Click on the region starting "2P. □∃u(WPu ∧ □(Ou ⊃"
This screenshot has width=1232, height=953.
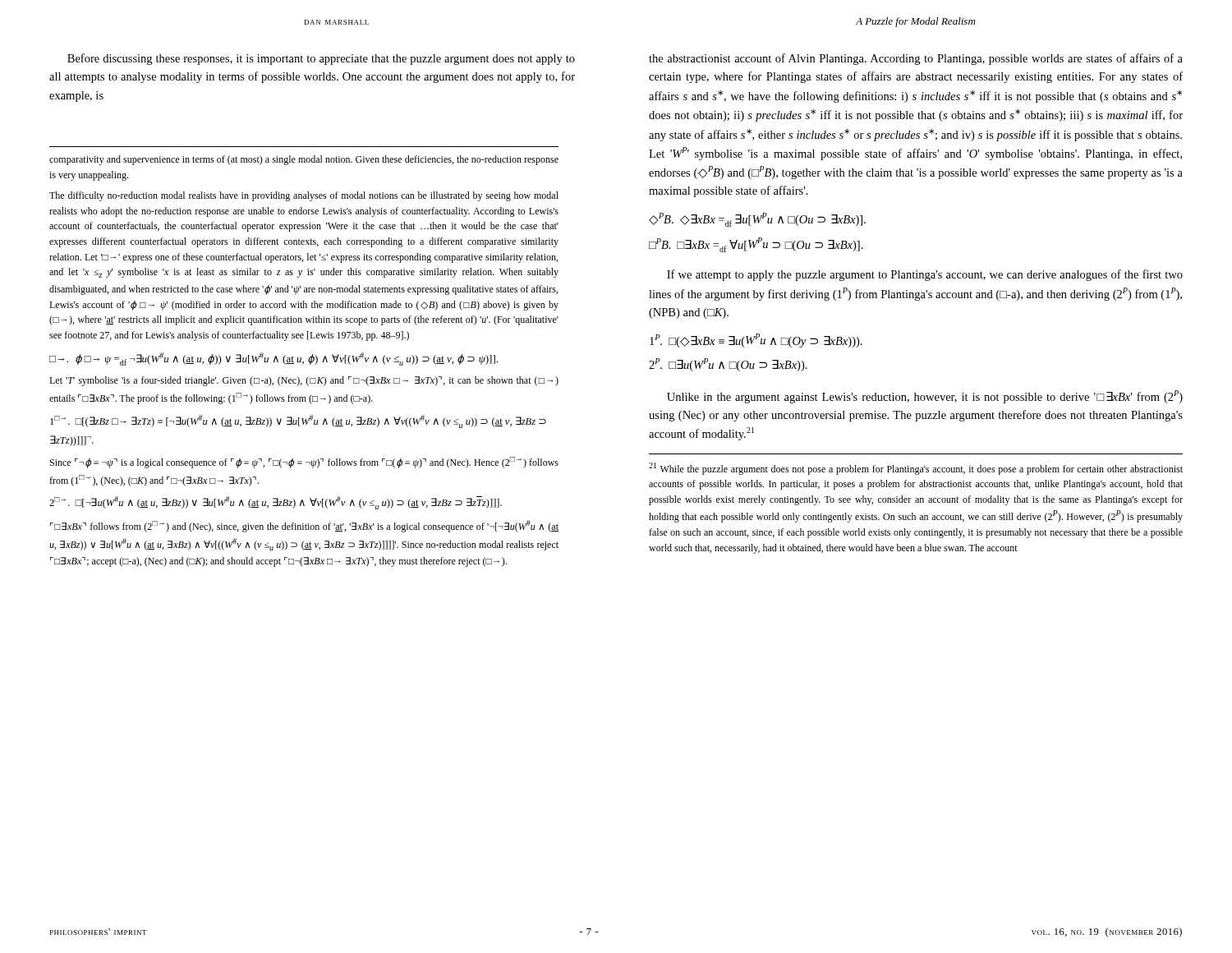[x=728, y=364]
